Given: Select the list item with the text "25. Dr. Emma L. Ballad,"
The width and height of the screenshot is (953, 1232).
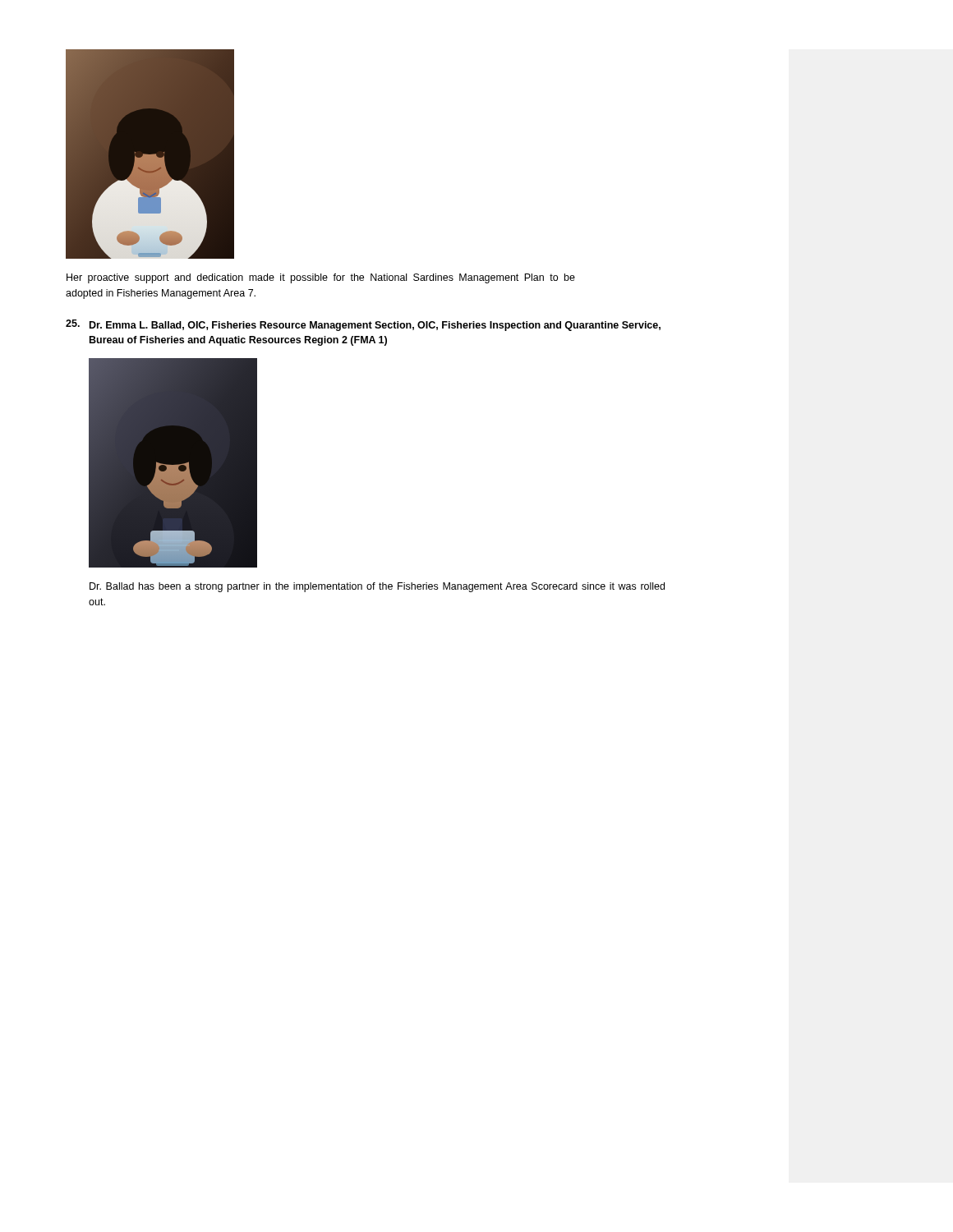Looking at the screenshot, I should click(363, 325).
